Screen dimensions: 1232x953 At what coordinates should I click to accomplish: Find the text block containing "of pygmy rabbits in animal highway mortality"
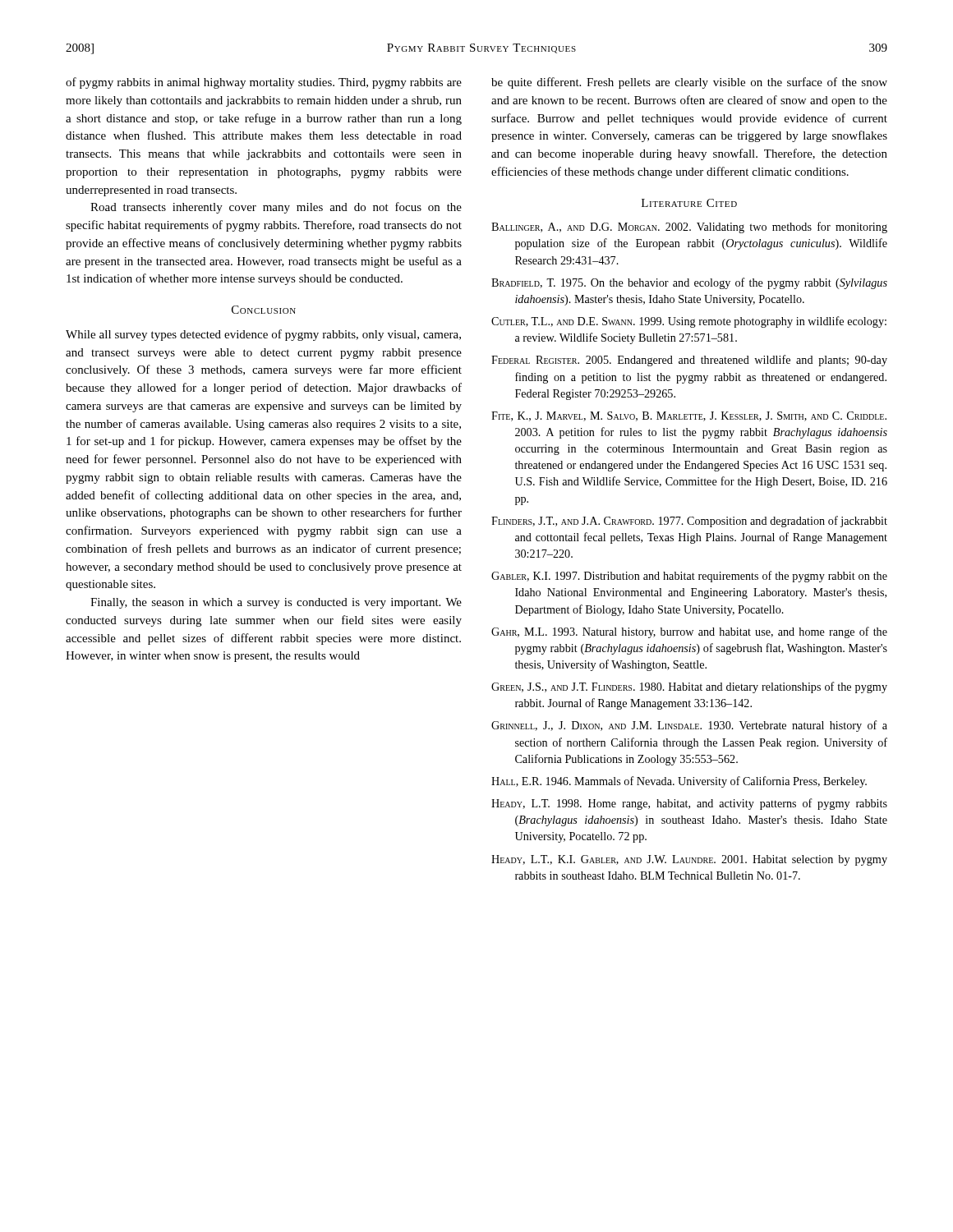[x=264, y=136]
